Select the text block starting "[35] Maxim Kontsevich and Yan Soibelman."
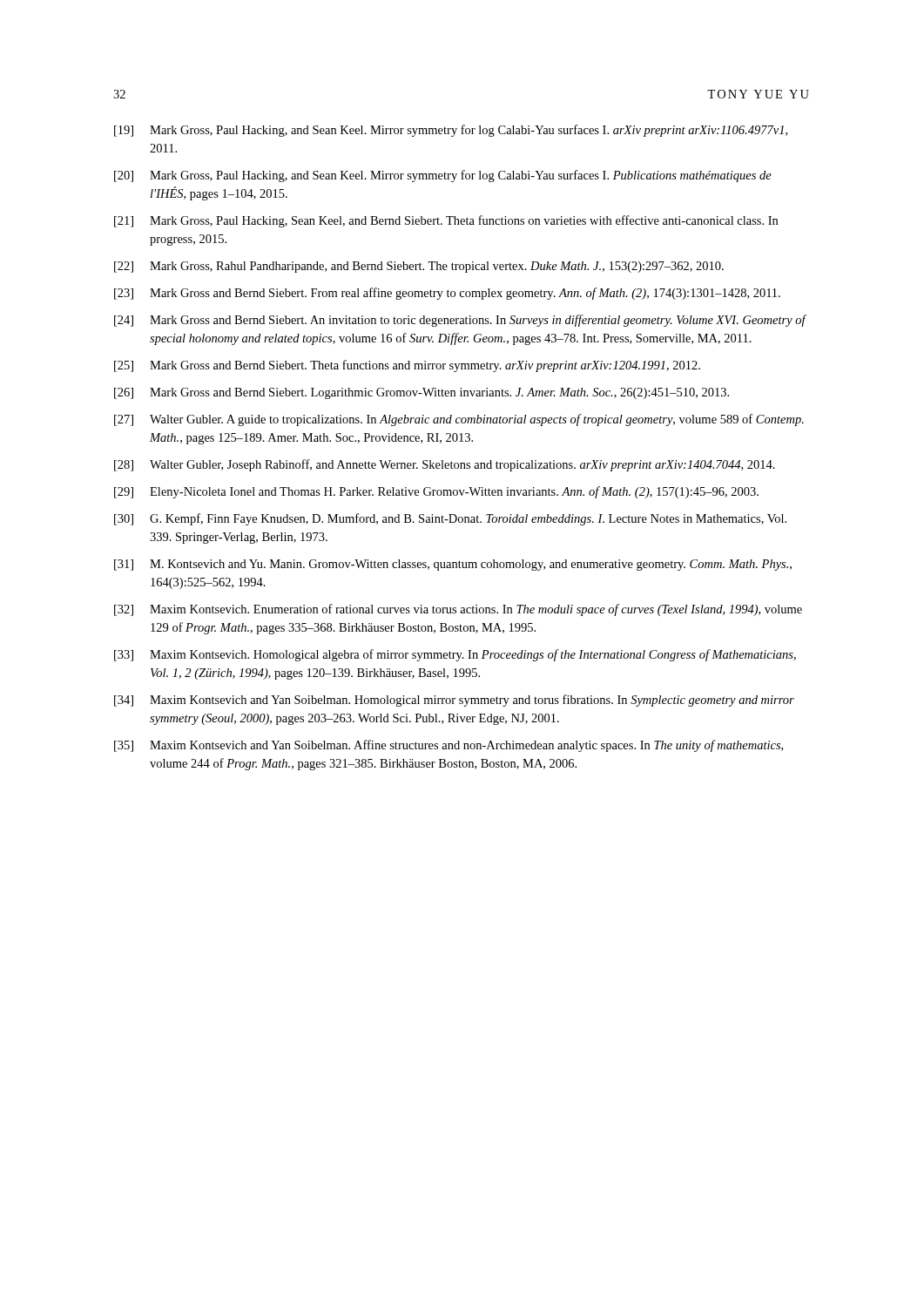 pos(462,755)
